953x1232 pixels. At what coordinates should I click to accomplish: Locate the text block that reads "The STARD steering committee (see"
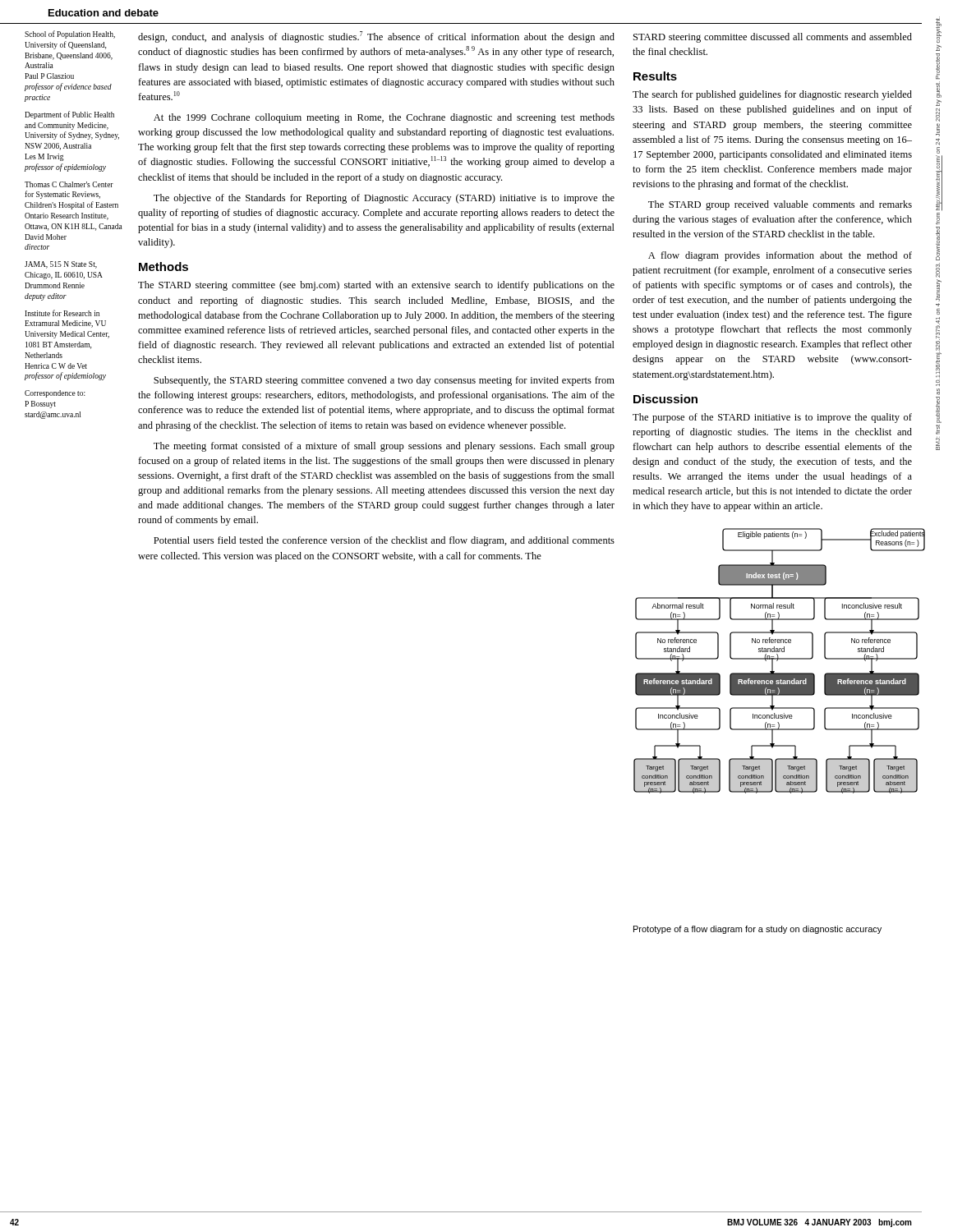coord(376,421)
